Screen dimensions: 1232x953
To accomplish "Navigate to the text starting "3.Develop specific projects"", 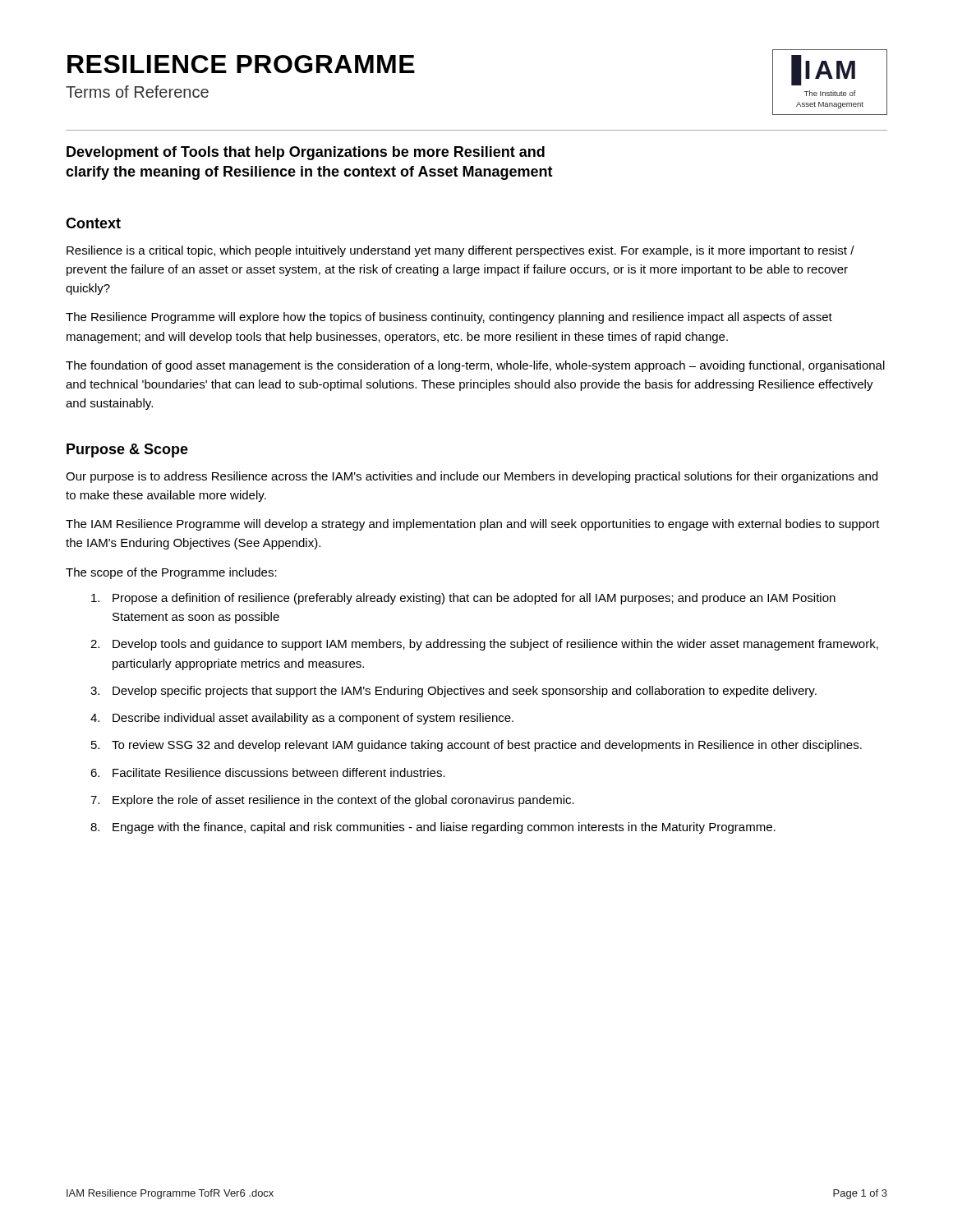I will 489,690.
